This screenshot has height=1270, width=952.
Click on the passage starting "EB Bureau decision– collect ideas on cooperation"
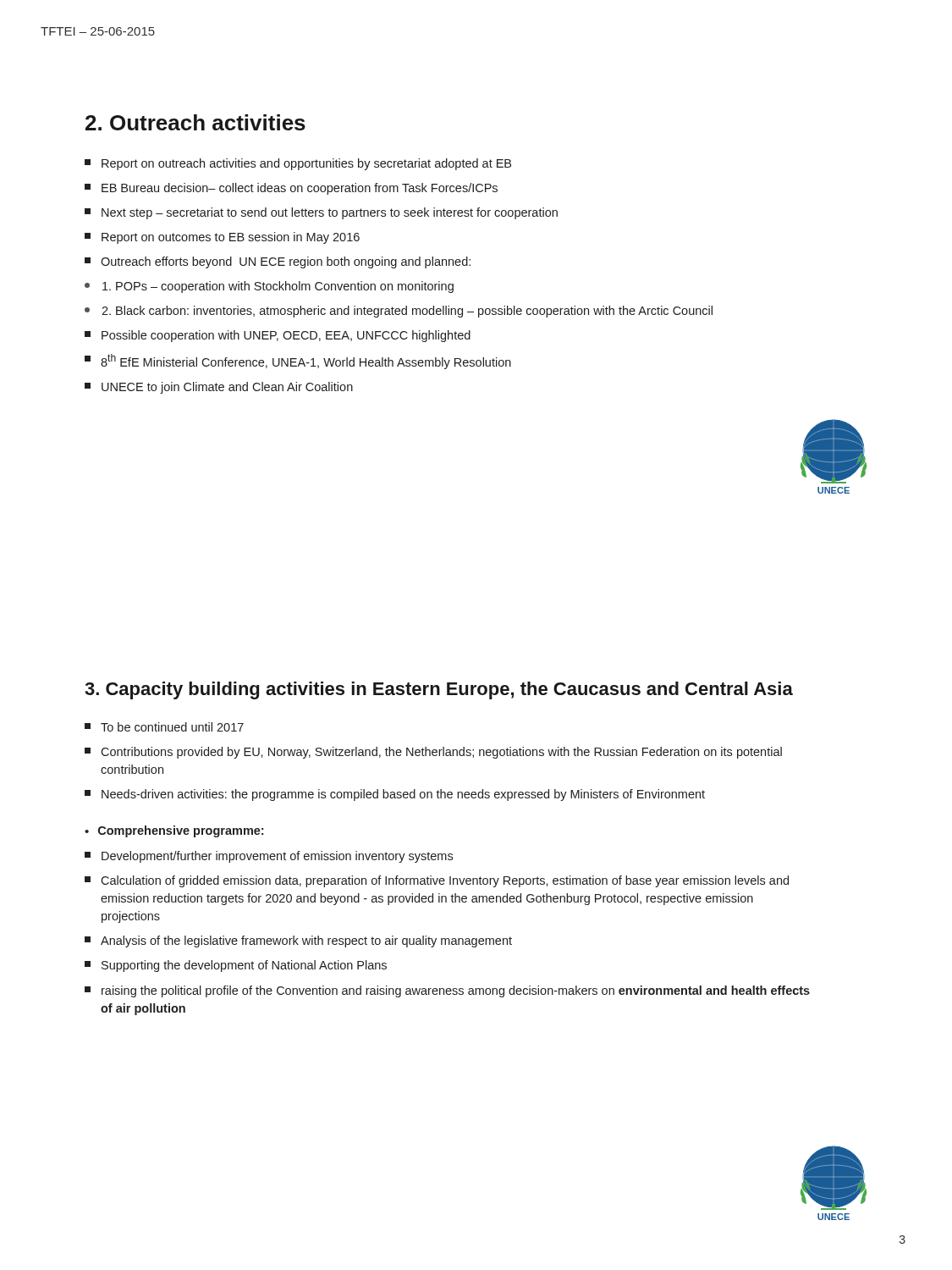click(x=448, y=188)
